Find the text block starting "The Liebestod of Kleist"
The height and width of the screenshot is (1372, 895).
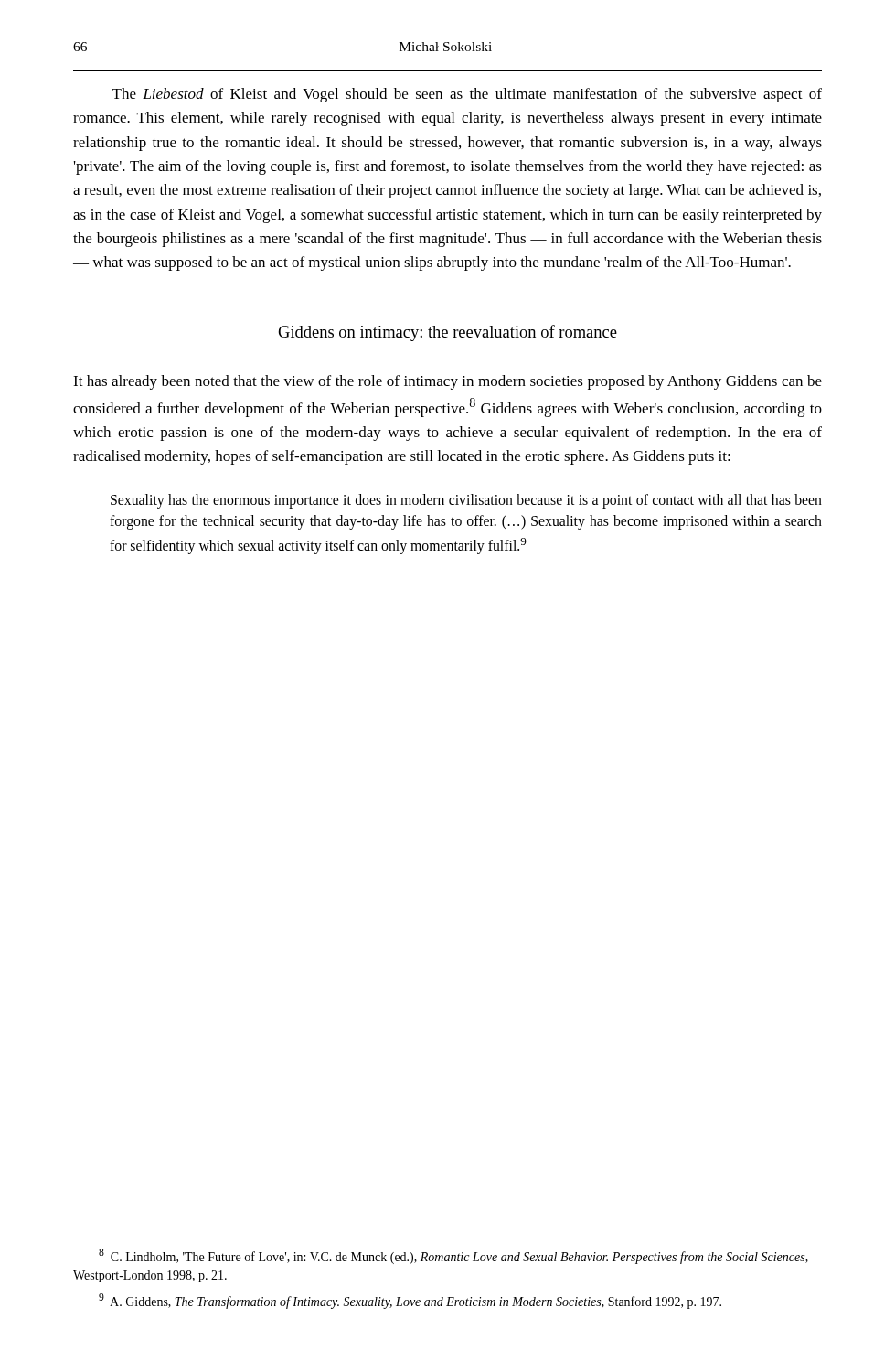(448, 179)
